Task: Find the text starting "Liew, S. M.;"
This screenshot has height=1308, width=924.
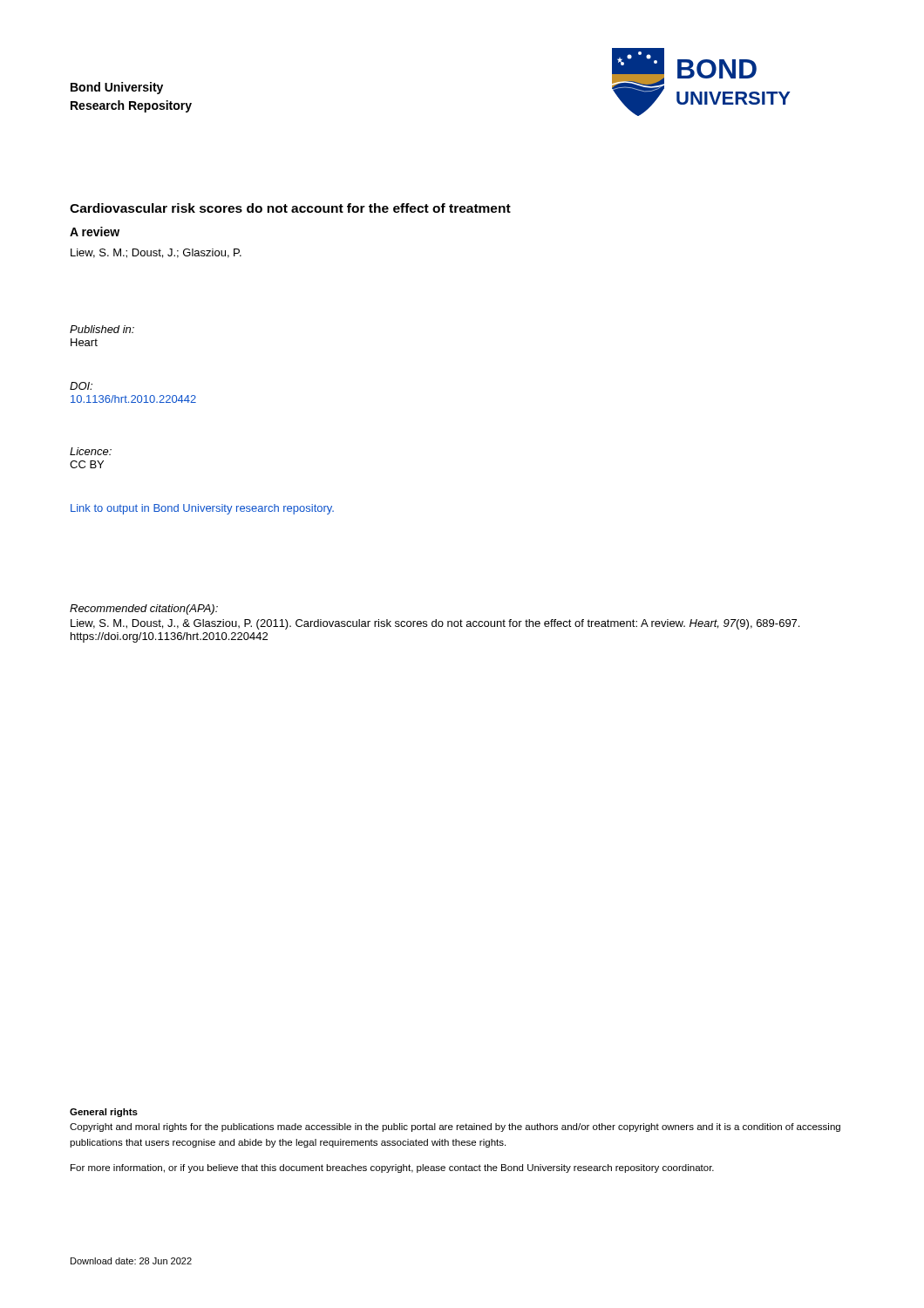Action: (156, 252)
